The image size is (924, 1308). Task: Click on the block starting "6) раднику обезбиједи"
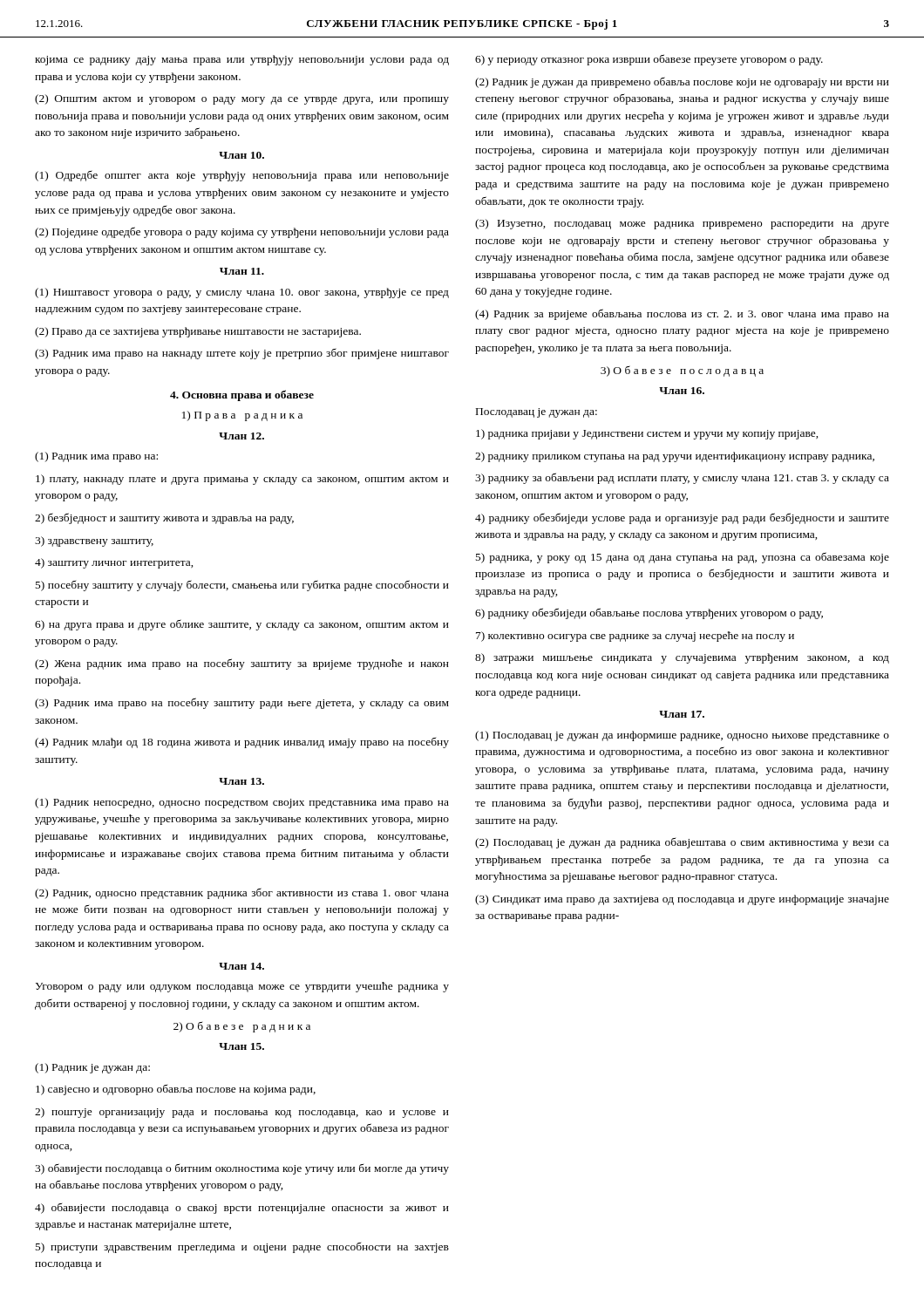(682, 613)
